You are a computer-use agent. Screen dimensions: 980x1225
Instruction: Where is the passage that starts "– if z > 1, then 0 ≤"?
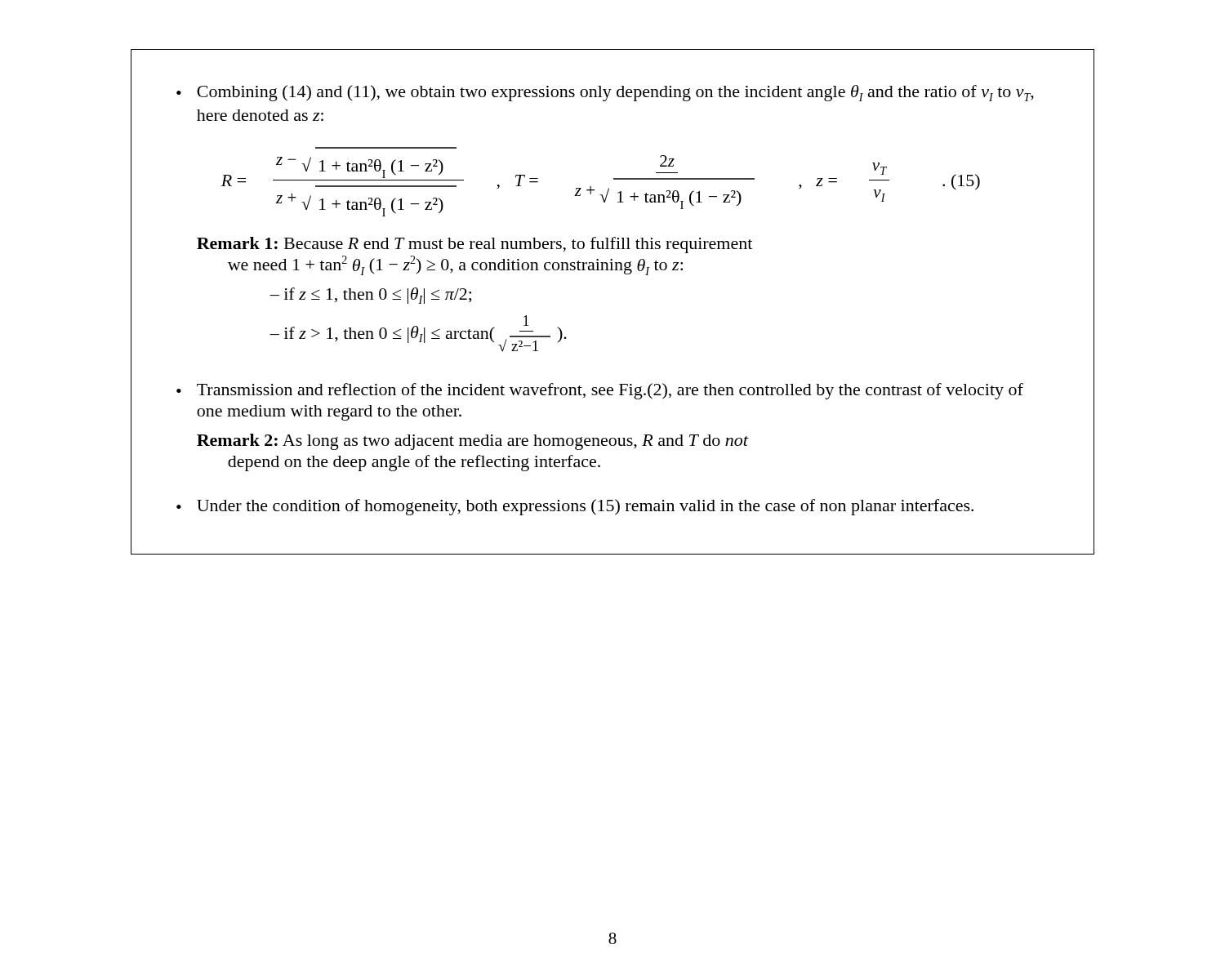419,334
